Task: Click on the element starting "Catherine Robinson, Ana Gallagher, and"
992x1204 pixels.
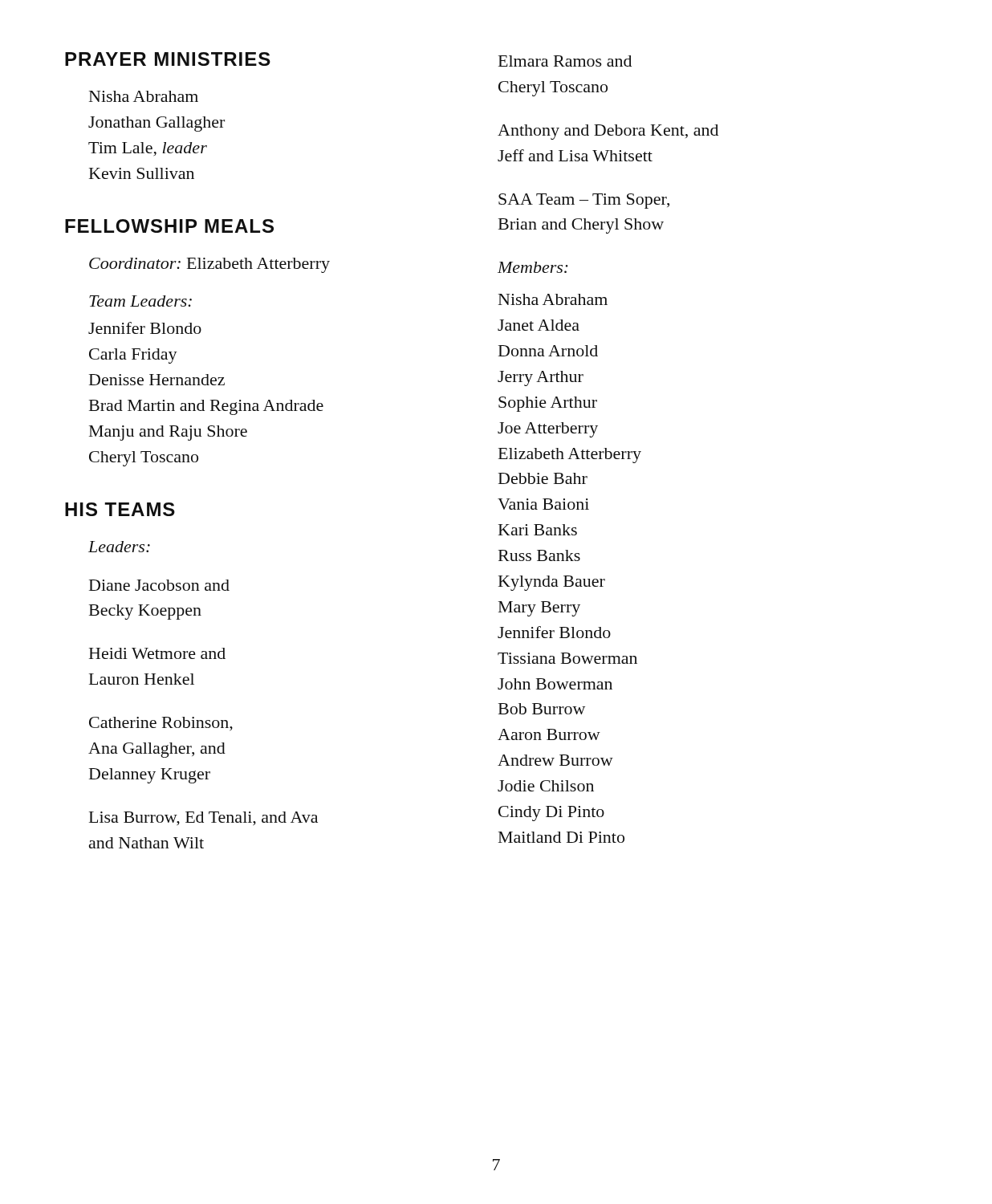Action: click(161, 724)
